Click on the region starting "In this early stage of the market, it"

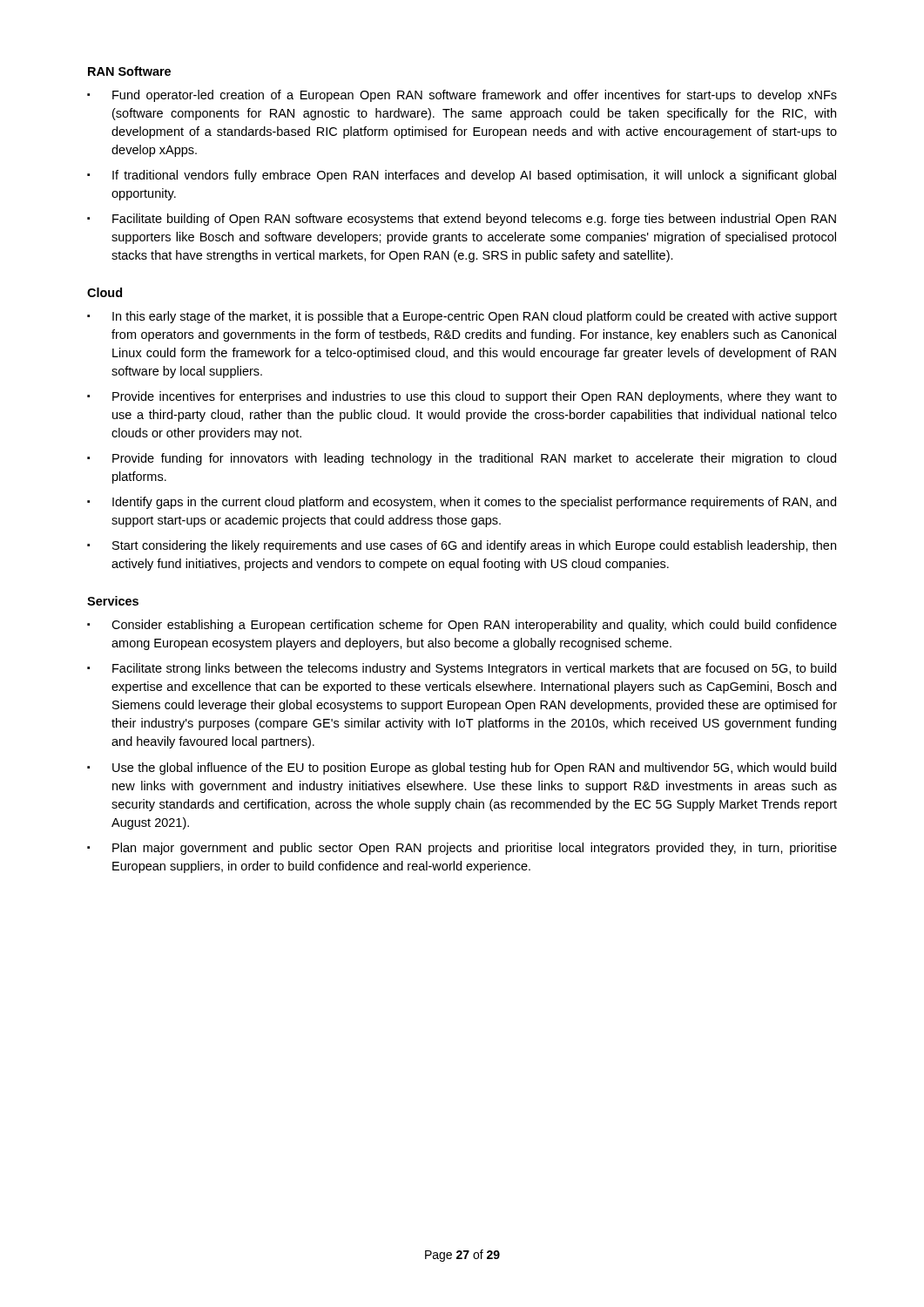(x=474, y=344)
